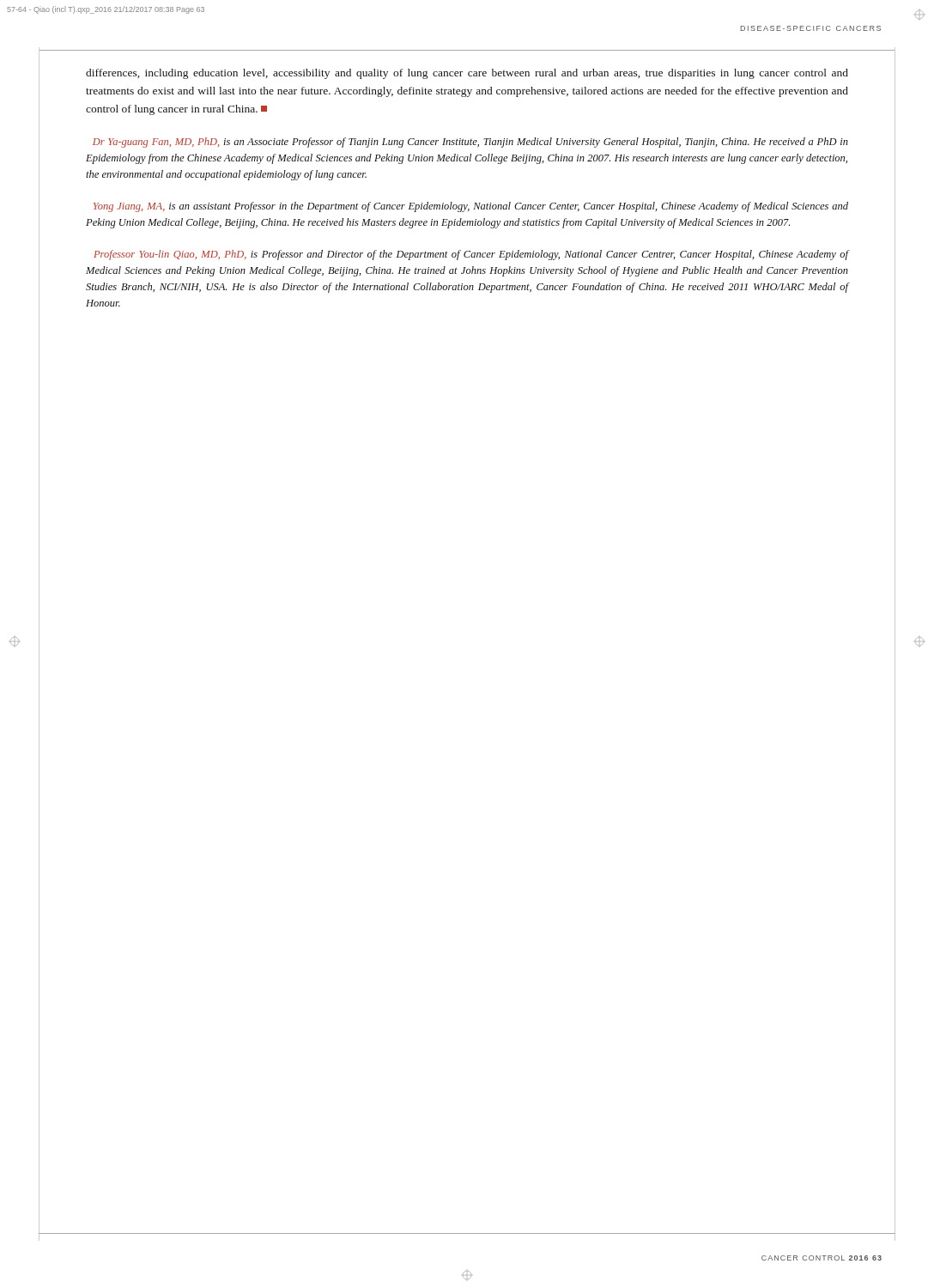
Task: Locate the block of text that opens with "Dr Ya-guang Fan,"
Action: [467, 158]
